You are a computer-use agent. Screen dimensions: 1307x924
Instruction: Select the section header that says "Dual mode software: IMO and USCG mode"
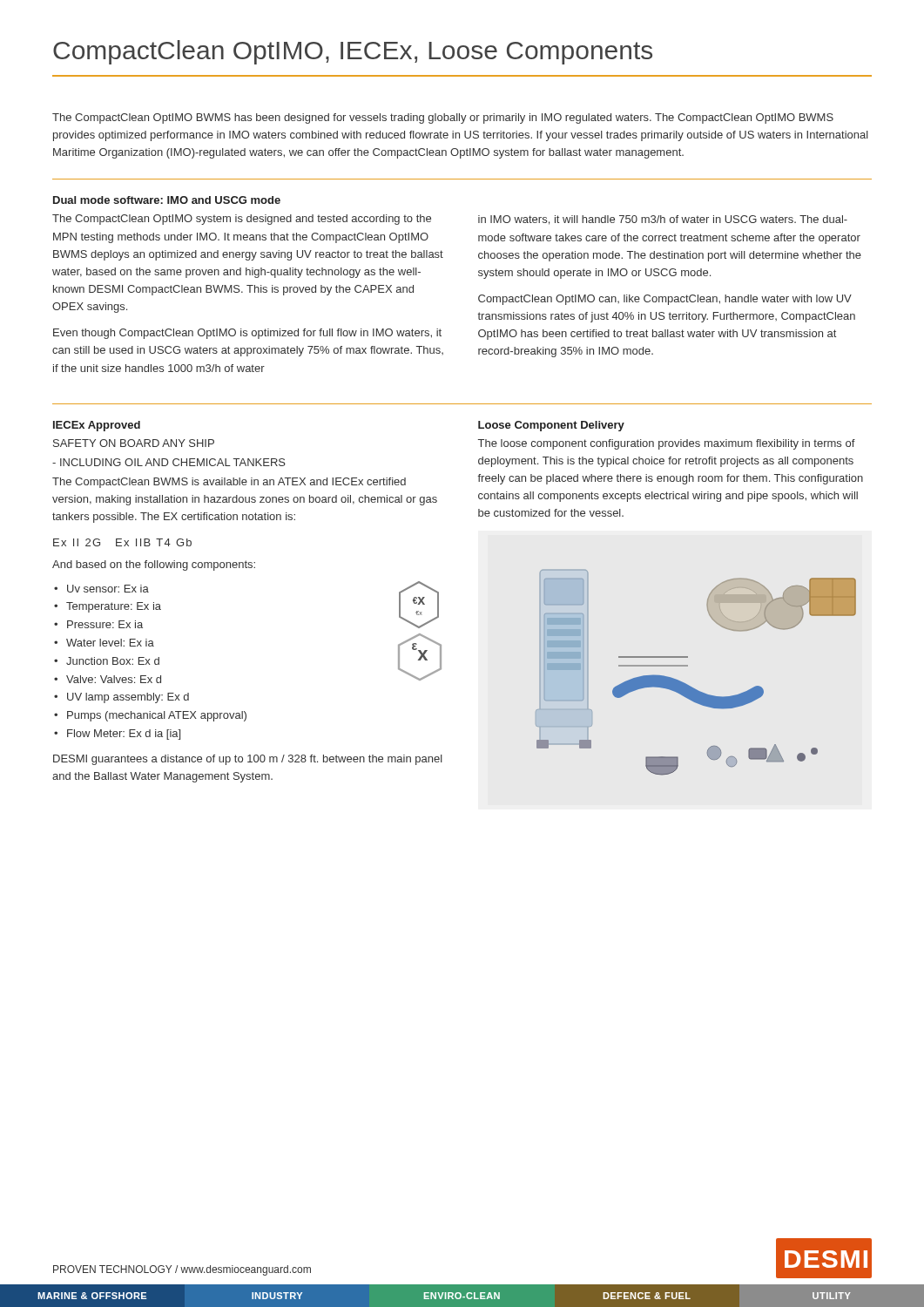249,200
